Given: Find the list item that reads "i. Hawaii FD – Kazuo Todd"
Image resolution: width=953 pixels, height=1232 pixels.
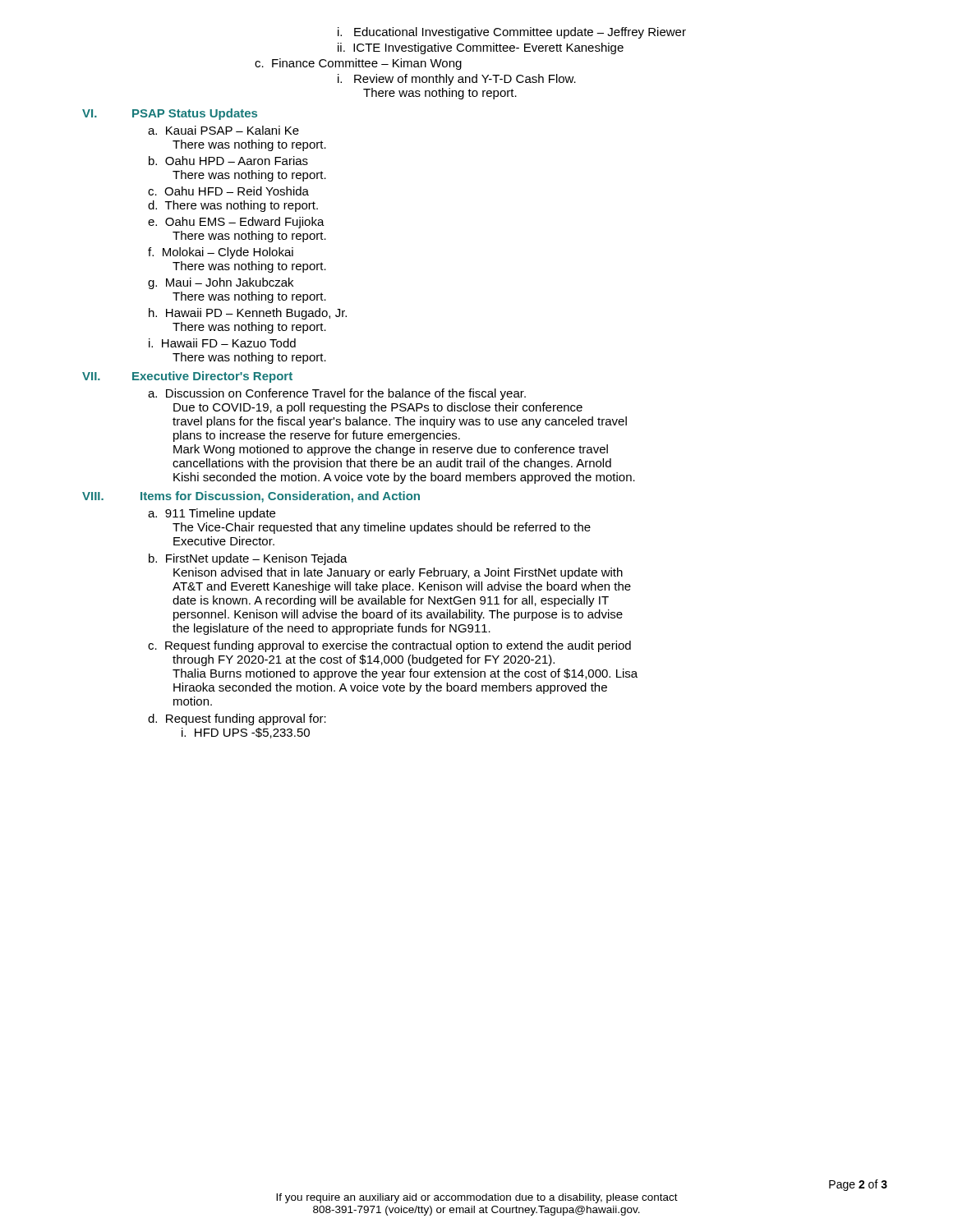Looking at the screenshot, I should click(x=222, y=343).
